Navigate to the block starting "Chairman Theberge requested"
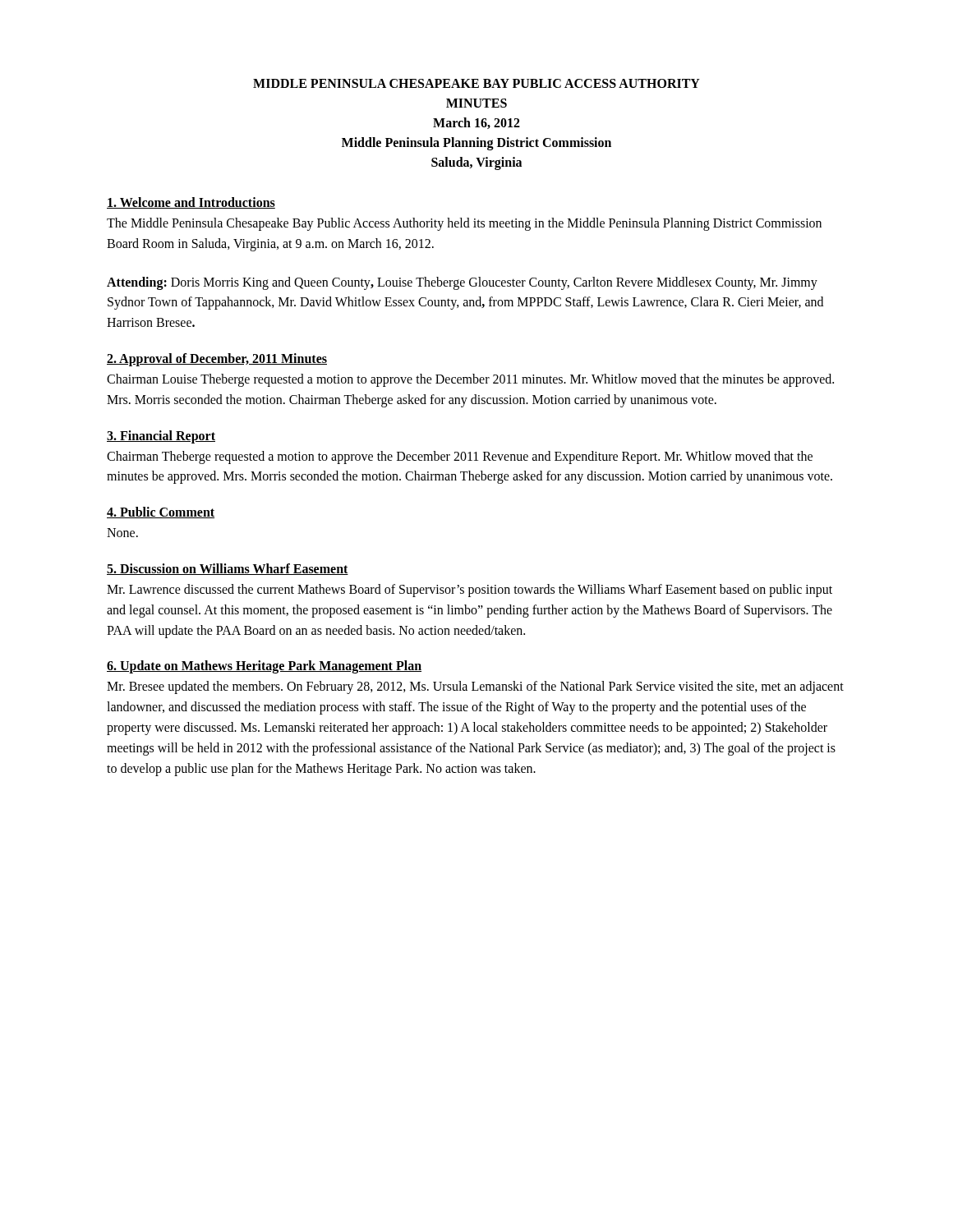Viewport: 953px width, 1232px height. (x=470, y=466)
